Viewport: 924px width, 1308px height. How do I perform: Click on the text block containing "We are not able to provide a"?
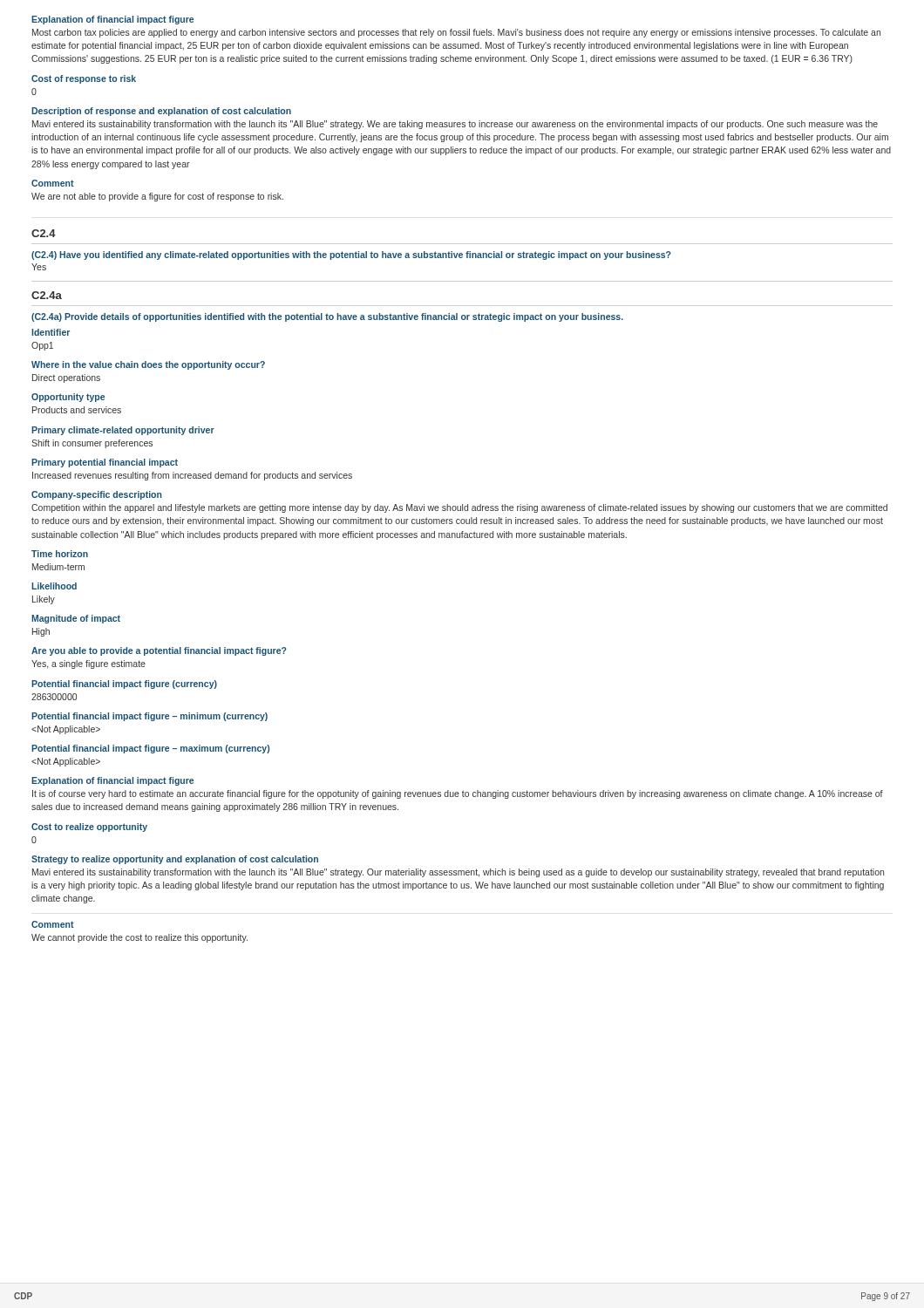[158, 196]
